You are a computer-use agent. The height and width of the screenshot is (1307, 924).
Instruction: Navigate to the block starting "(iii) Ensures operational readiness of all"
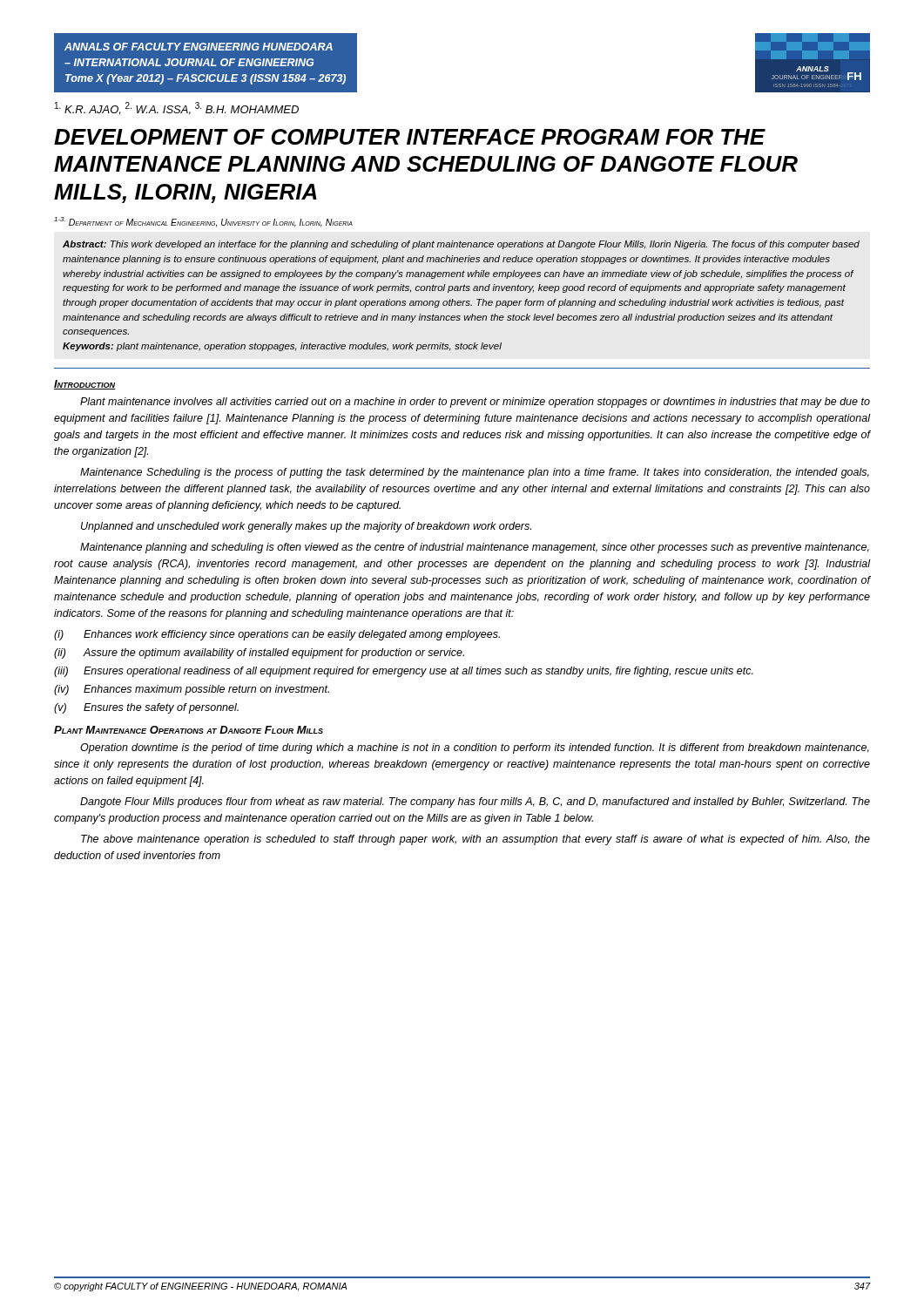coord(462,671)
